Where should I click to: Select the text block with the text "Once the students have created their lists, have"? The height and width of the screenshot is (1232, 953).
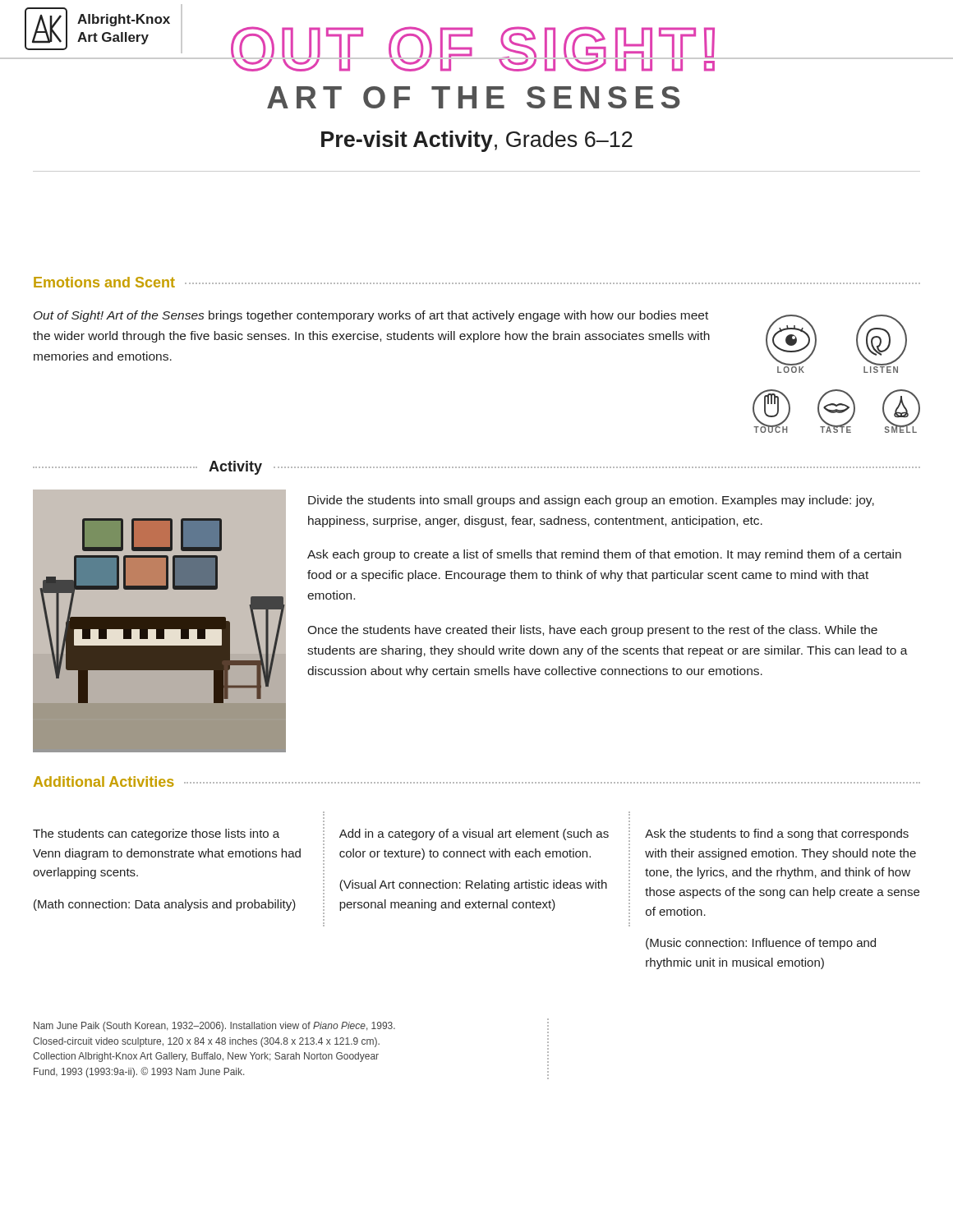(607, 650)
